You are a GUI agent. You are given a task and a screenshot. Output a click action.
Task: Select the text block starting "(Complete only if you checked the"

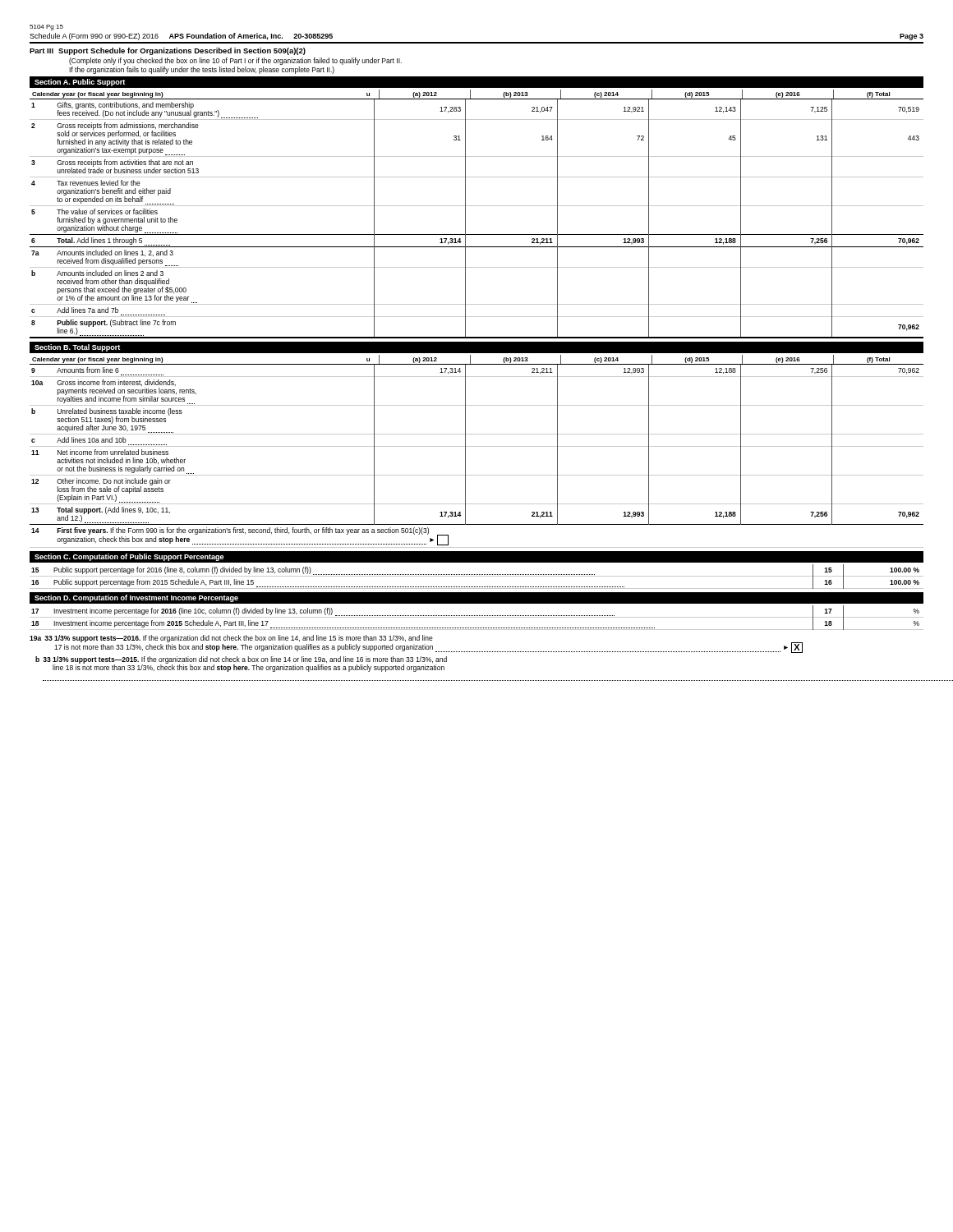click(x=236, y=61)
